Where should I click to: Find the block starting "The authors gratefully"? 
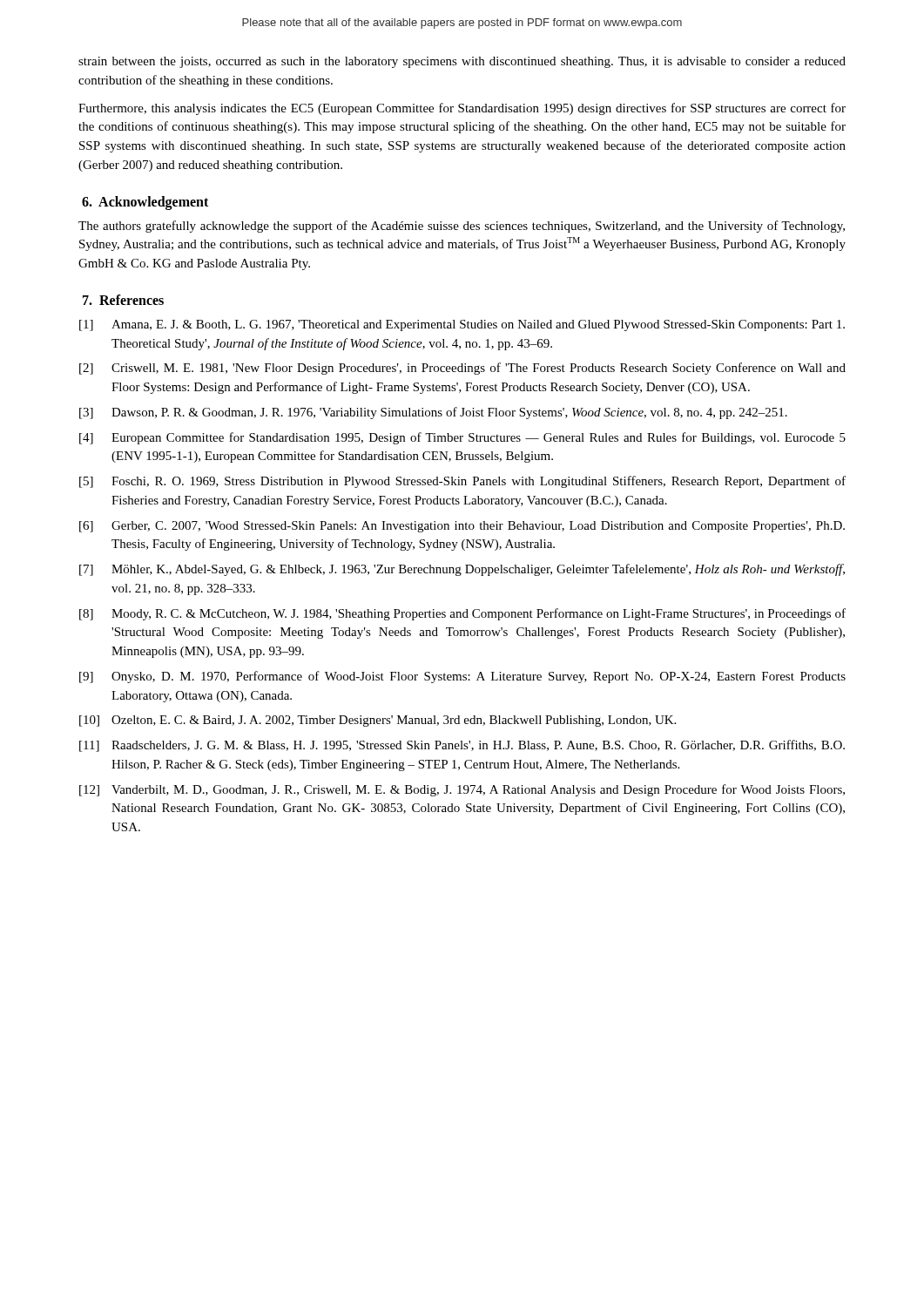pyautogui.click(x=462, y=244)
